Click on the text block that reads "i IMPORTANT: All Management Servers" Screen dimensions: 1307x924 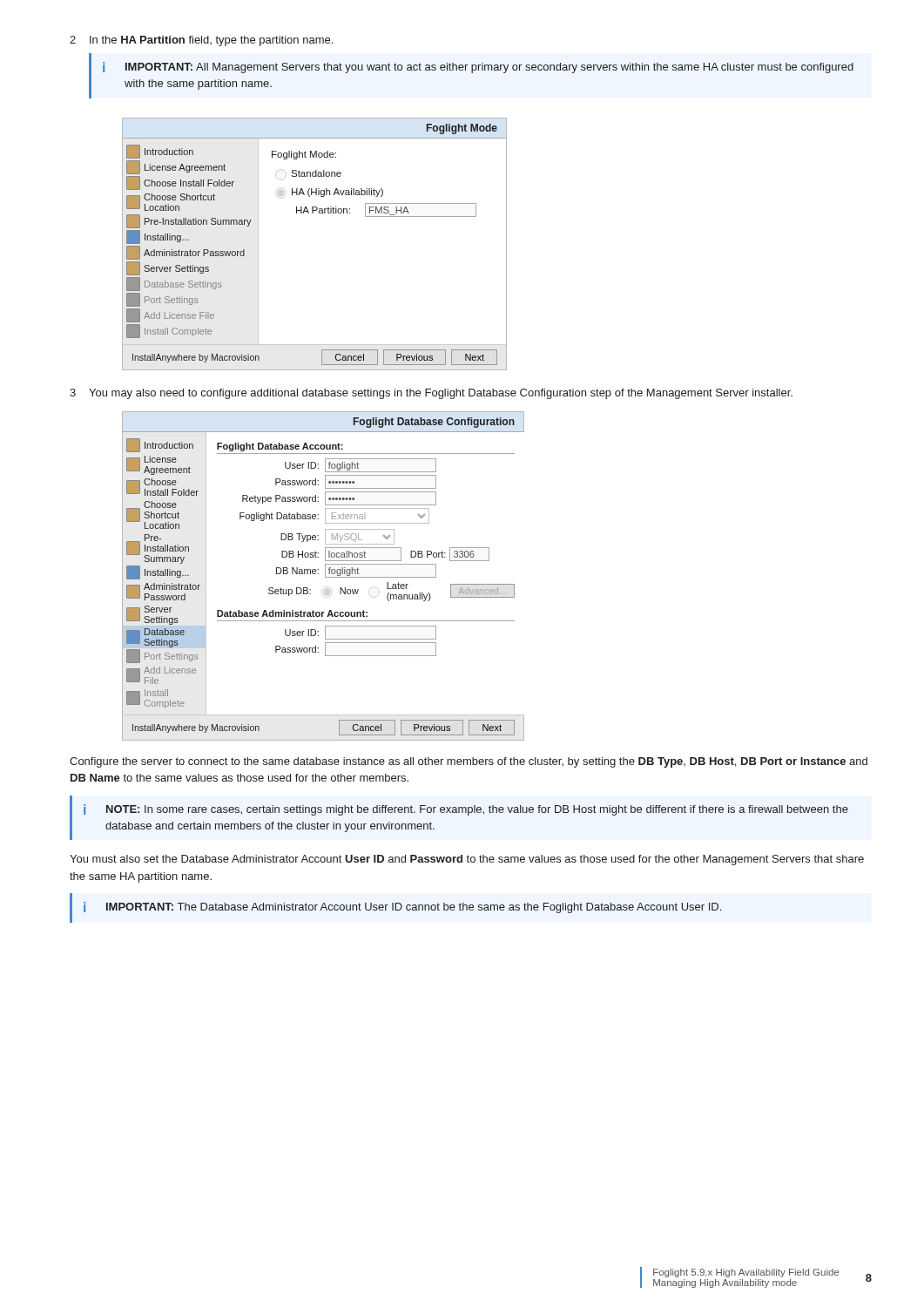[x=482, y=76]
